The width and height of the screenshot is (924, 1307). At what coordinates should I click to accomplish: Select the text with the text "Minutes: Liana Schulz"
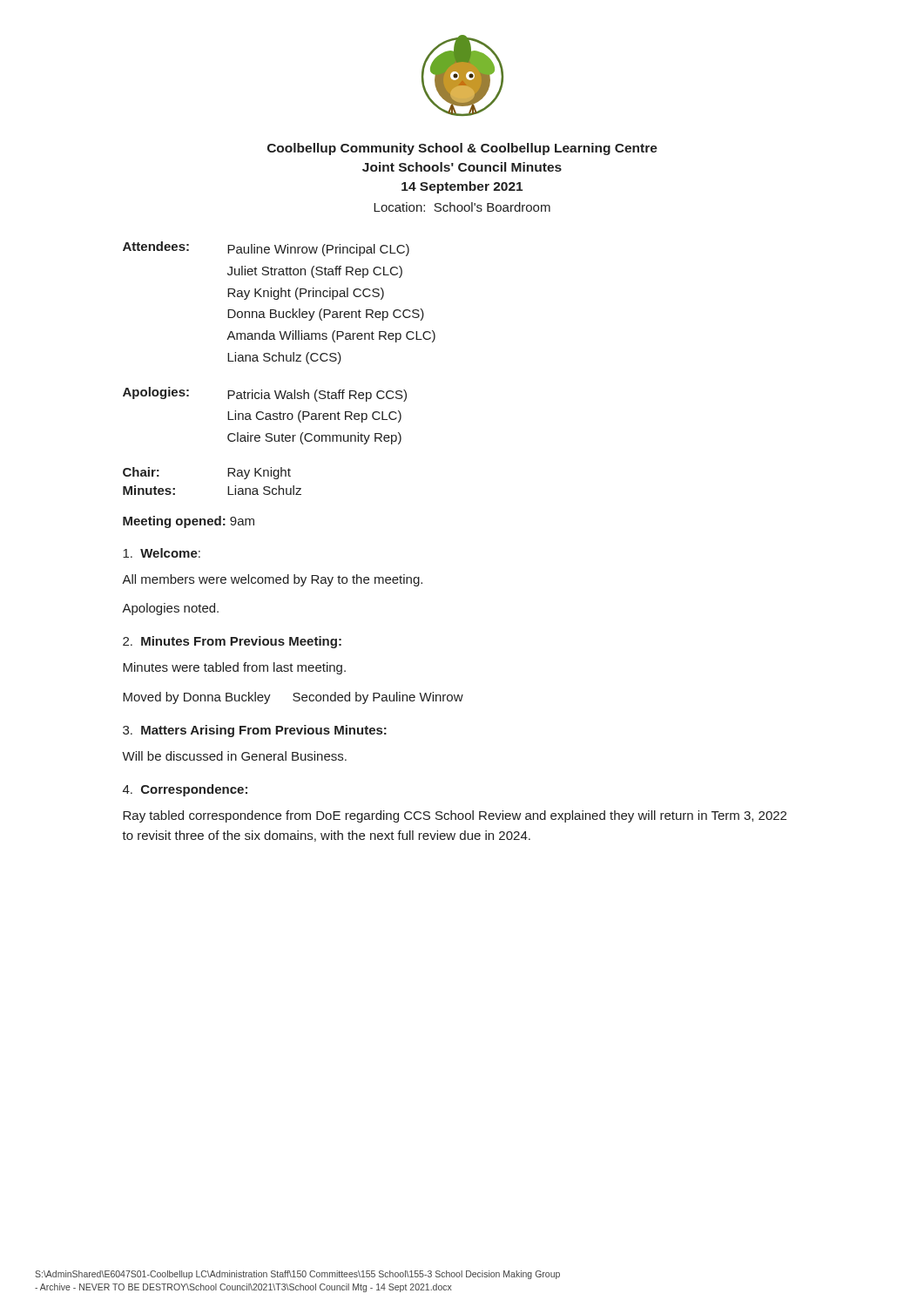point(141,489)
